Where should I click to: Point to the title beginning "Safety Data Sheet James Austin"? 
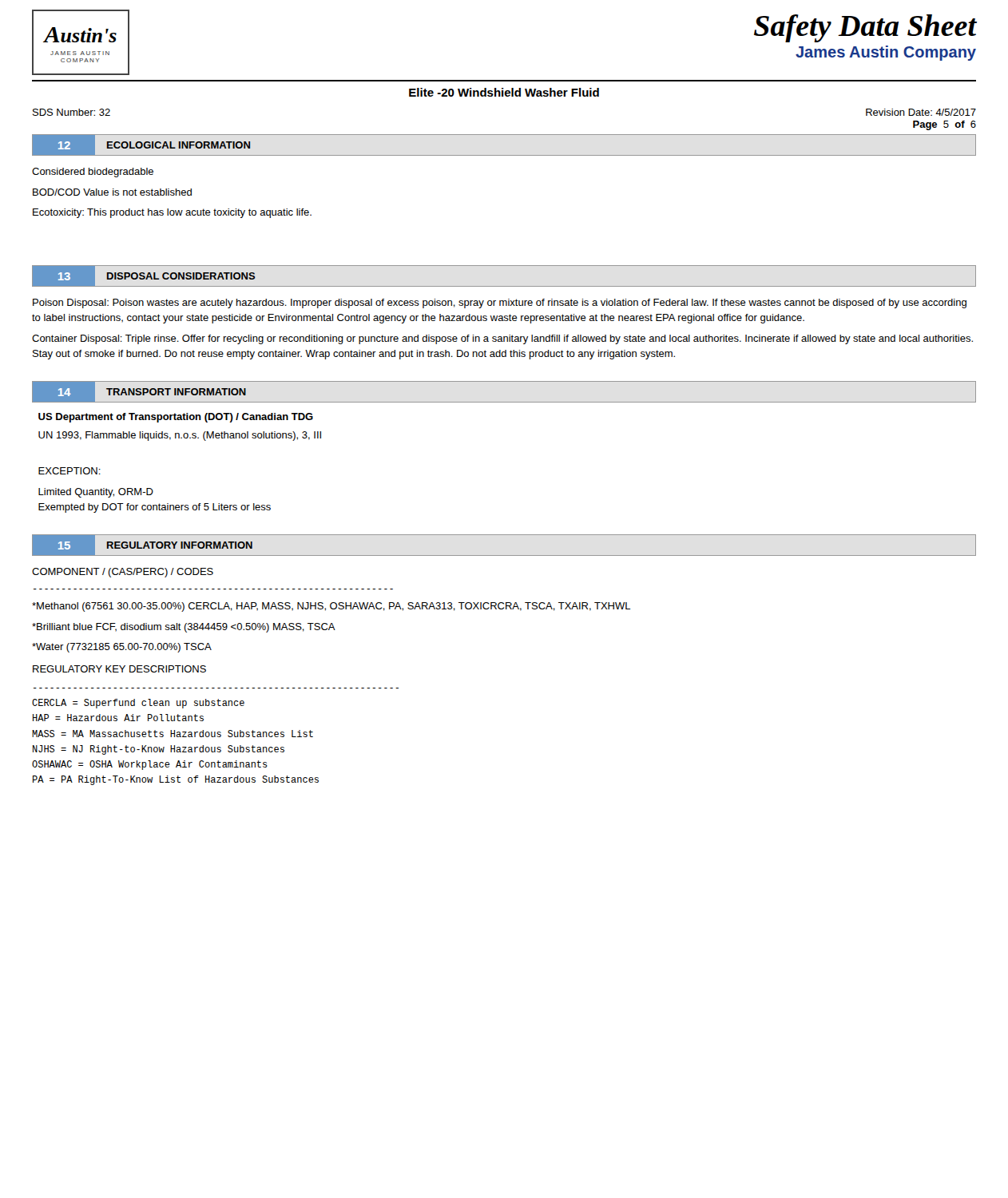[x=865, y=35]
